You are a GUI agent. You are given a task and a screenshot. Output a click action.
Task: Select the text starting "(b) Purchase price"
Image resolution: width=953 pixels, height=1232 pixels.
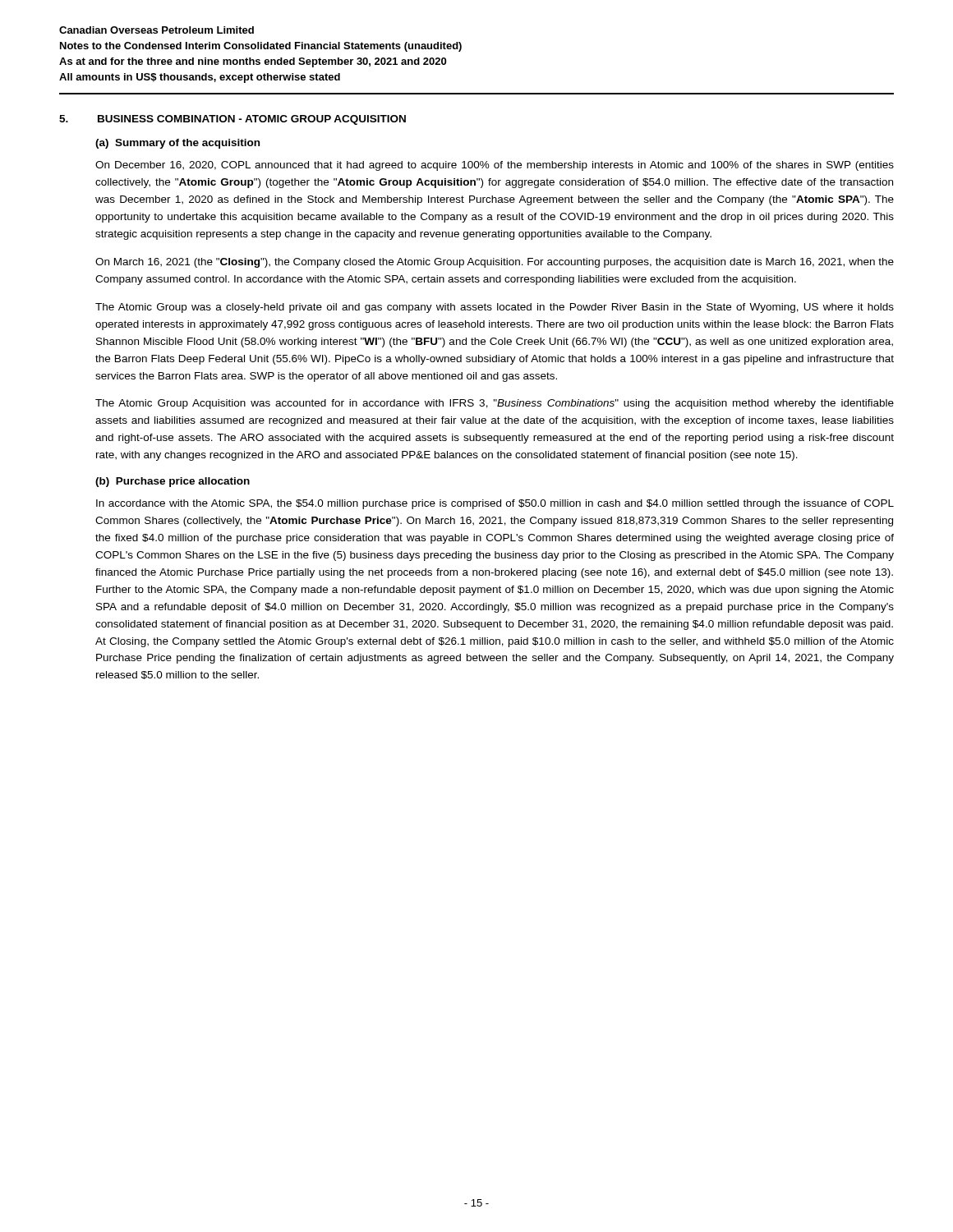point(173,481)
